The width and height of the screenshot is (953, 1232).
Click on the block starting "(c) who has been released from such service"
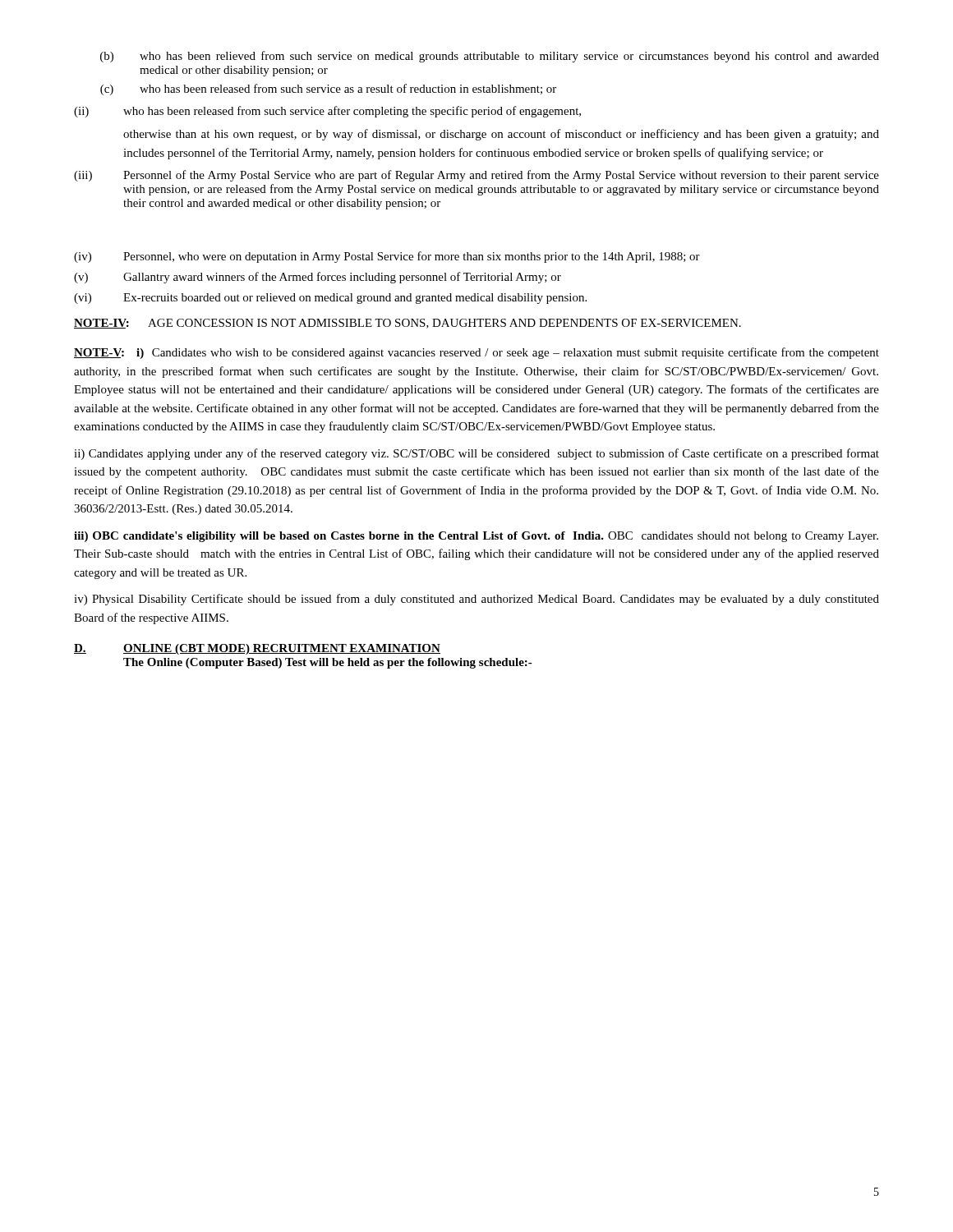click(476, 89)
